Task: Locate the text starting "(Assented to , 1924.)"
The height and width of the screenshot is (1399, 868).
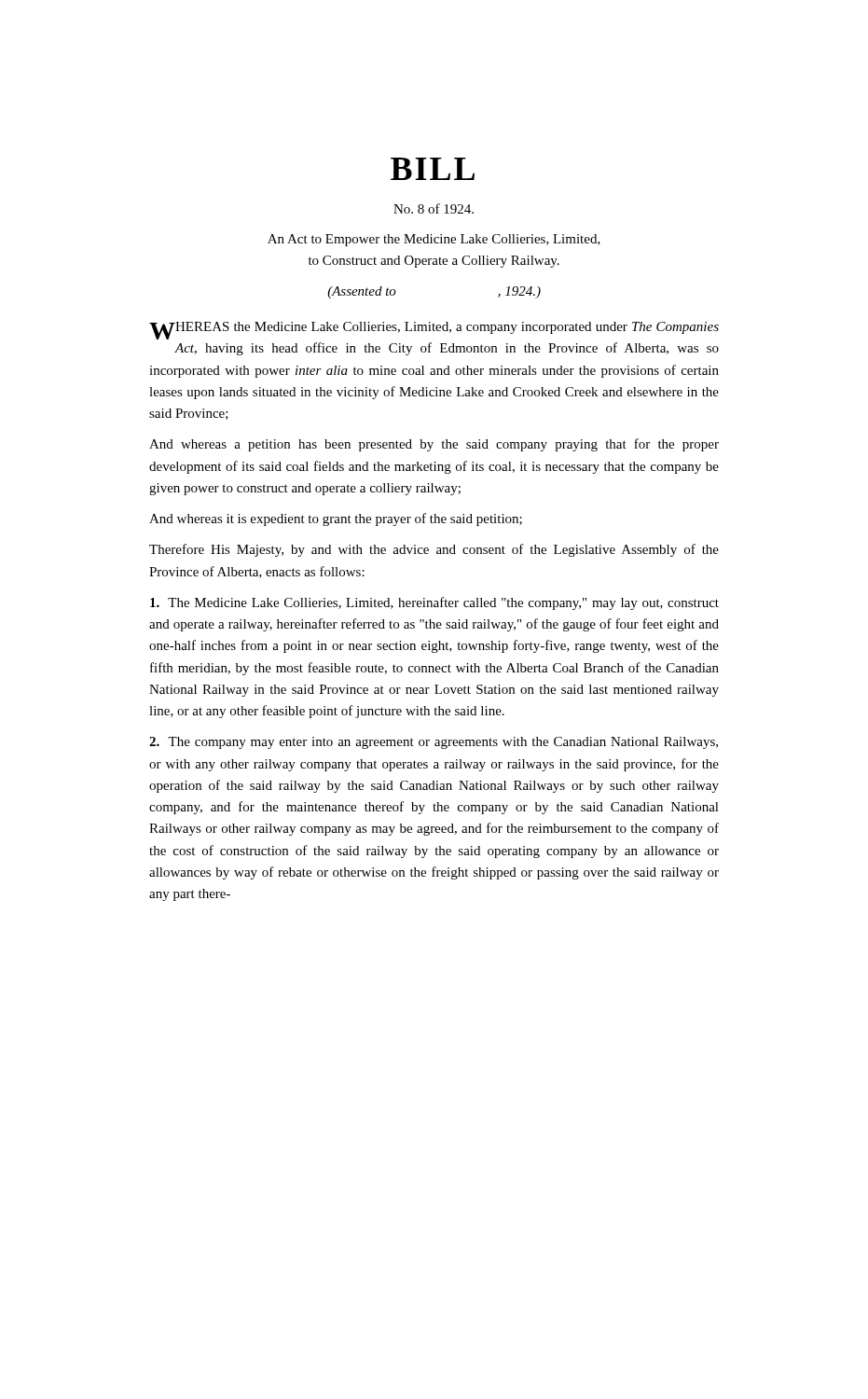Action: [x=355, y=292]
